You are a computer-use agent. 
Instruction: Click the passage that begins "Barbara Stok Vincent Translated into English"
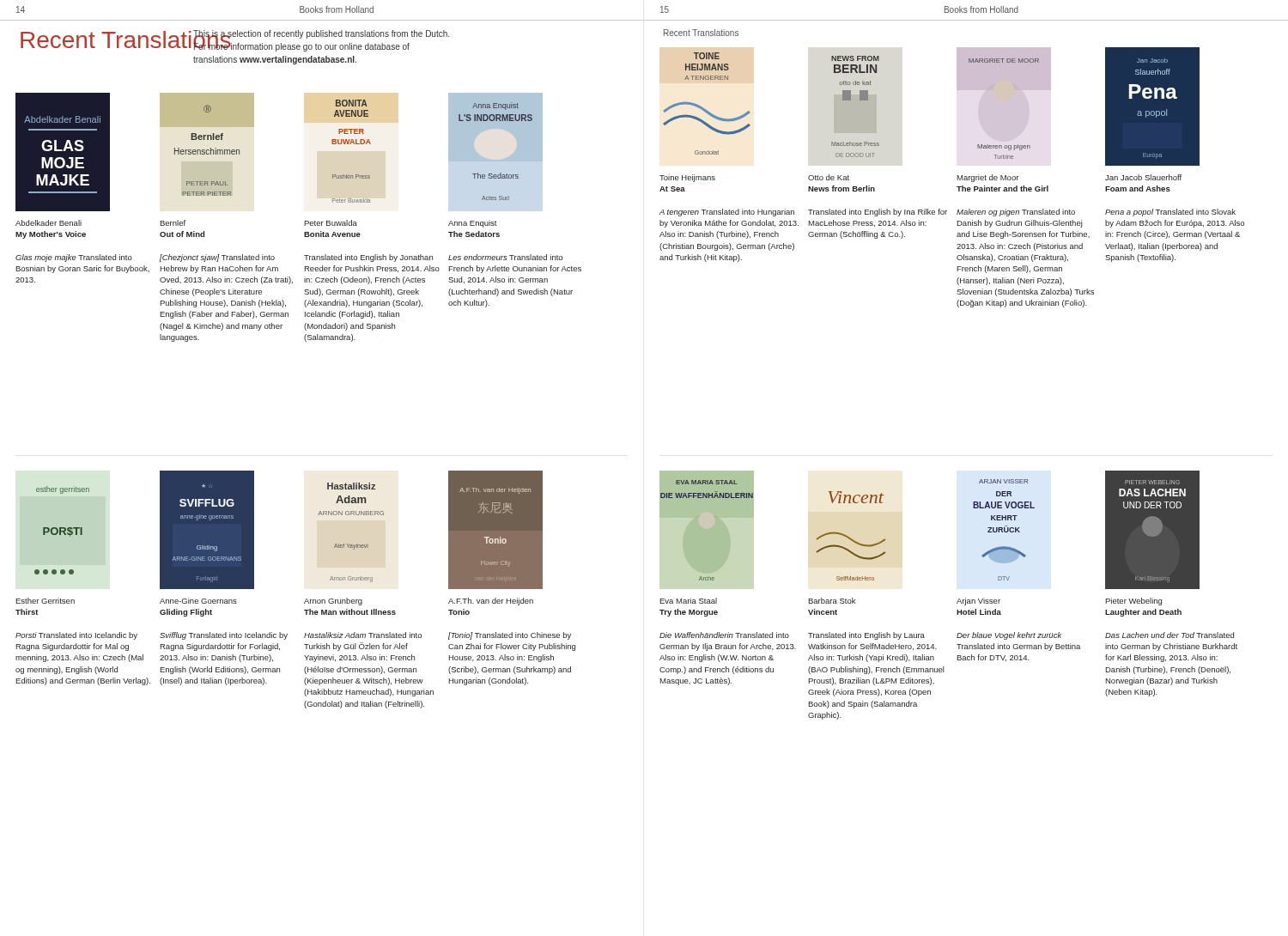[876, 658]
